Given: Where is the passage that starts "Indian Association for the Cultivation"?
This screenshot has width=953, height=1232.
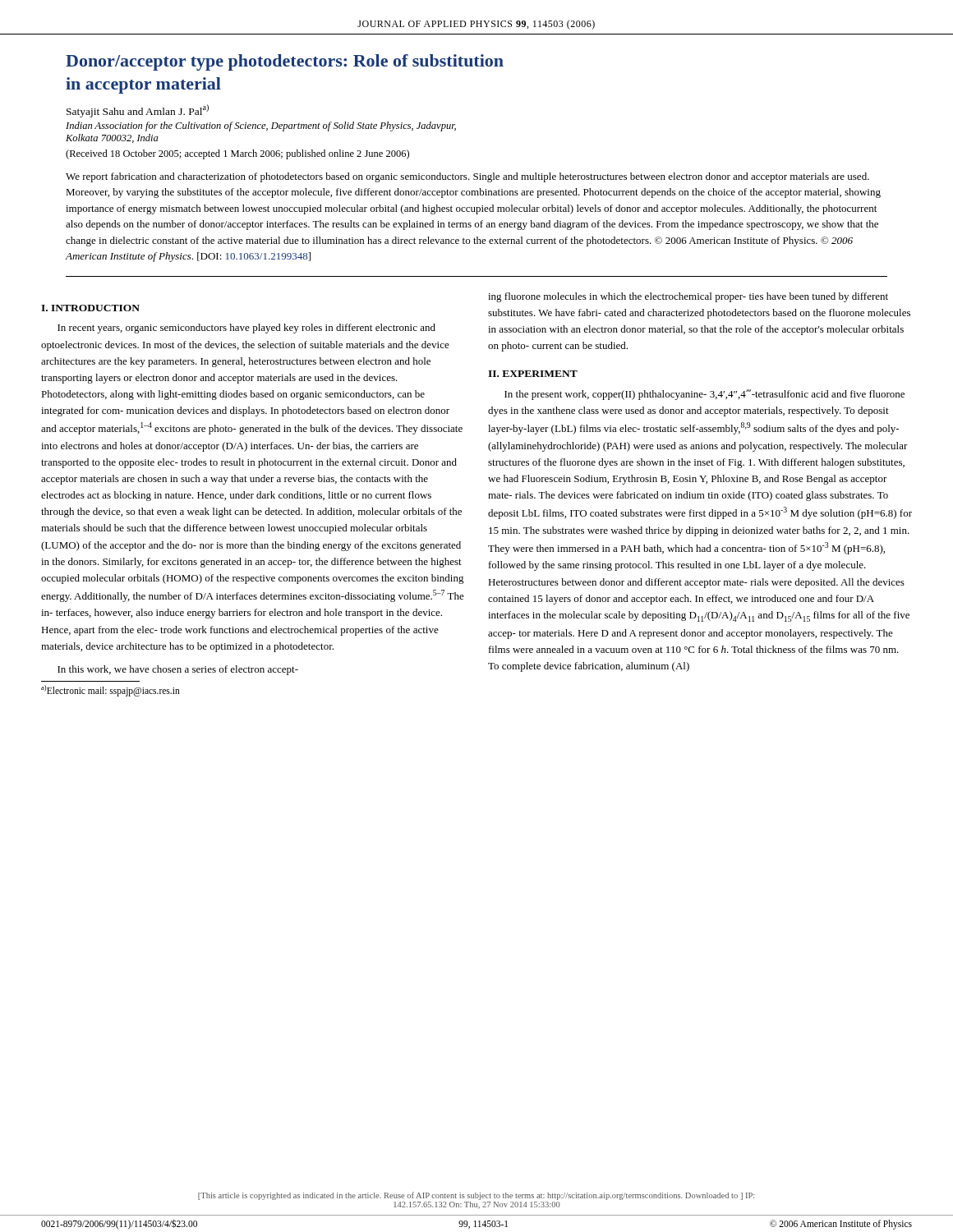Looking at the screenshot, I should 261,131.
